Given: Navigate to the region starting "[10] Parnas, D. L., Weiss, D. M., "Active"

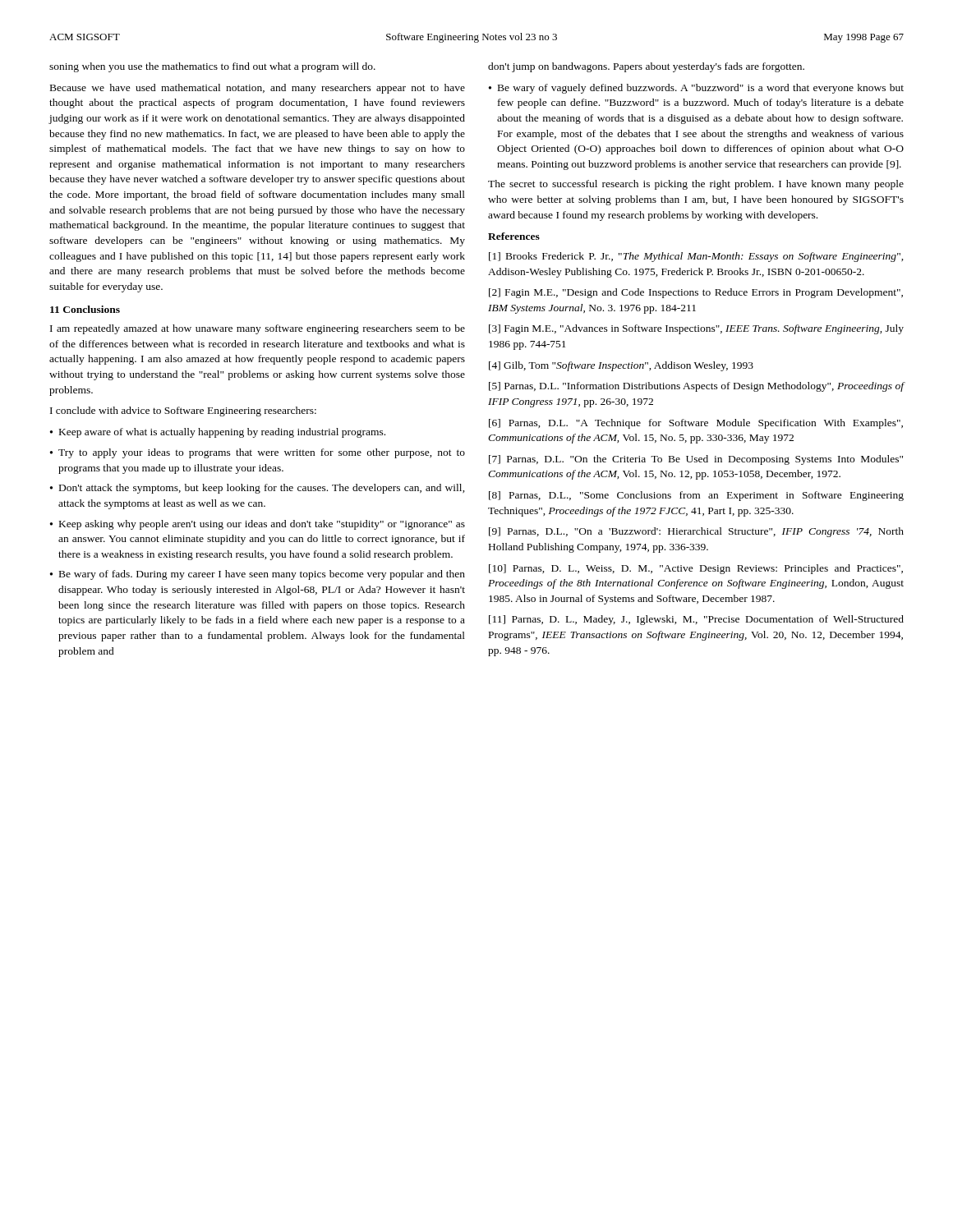Looking at the screenshot, I should pos(696,583).
